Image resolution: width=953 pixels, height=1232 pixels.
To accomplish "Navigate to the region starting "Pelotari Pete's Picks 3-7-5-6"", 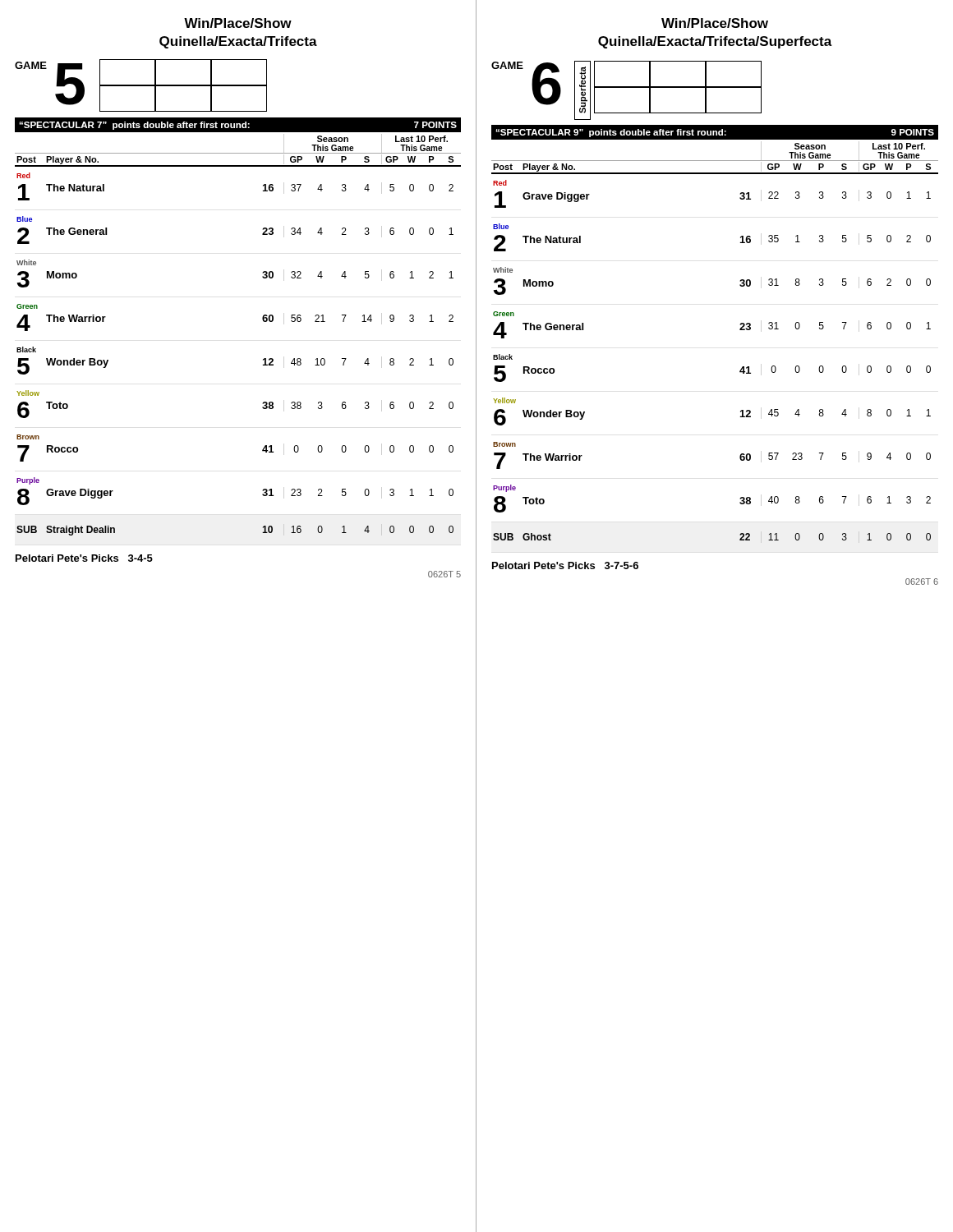I will [565, 566].
